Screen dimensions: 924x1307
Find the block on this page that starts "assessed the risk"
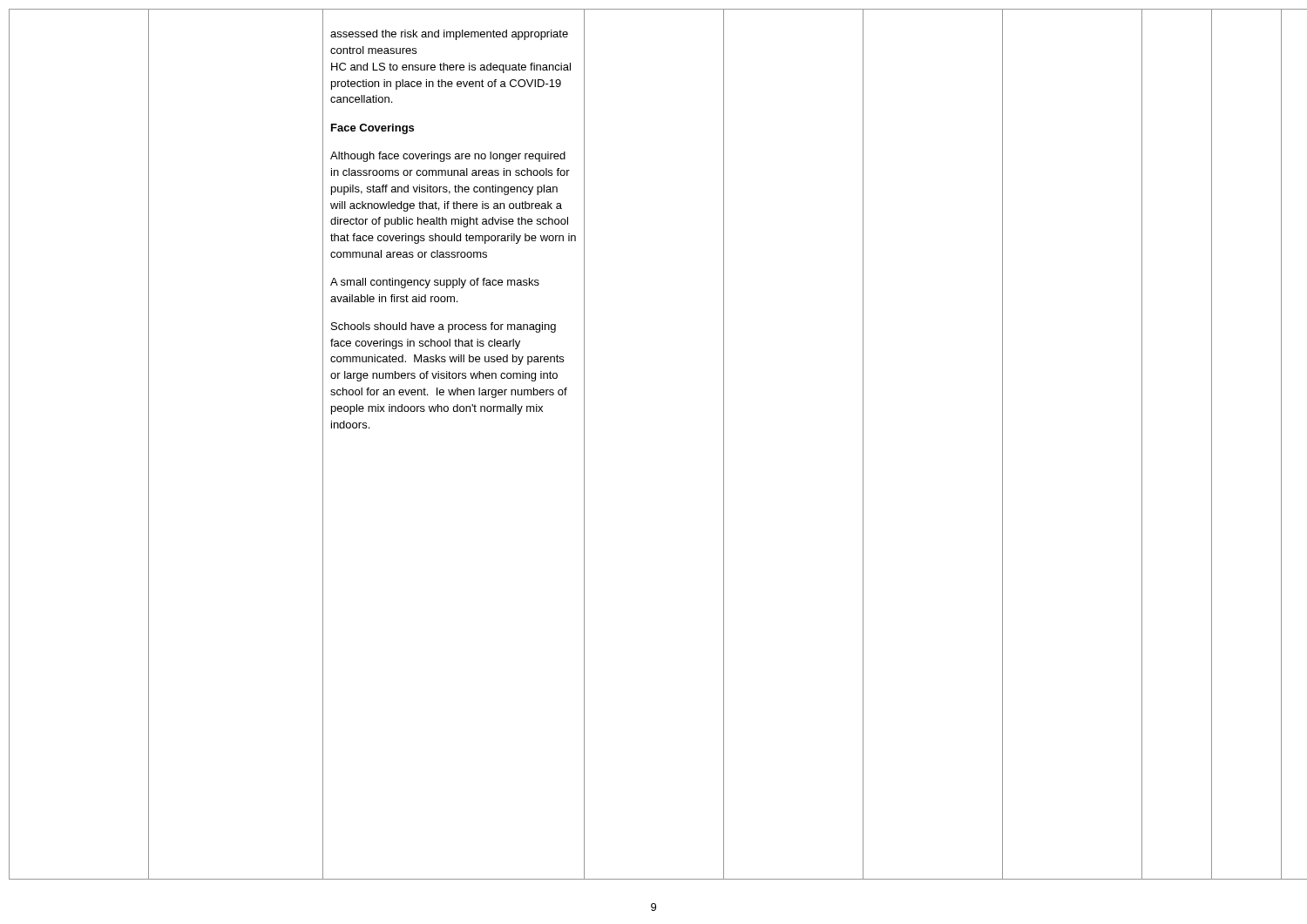[x=454, y=67]
